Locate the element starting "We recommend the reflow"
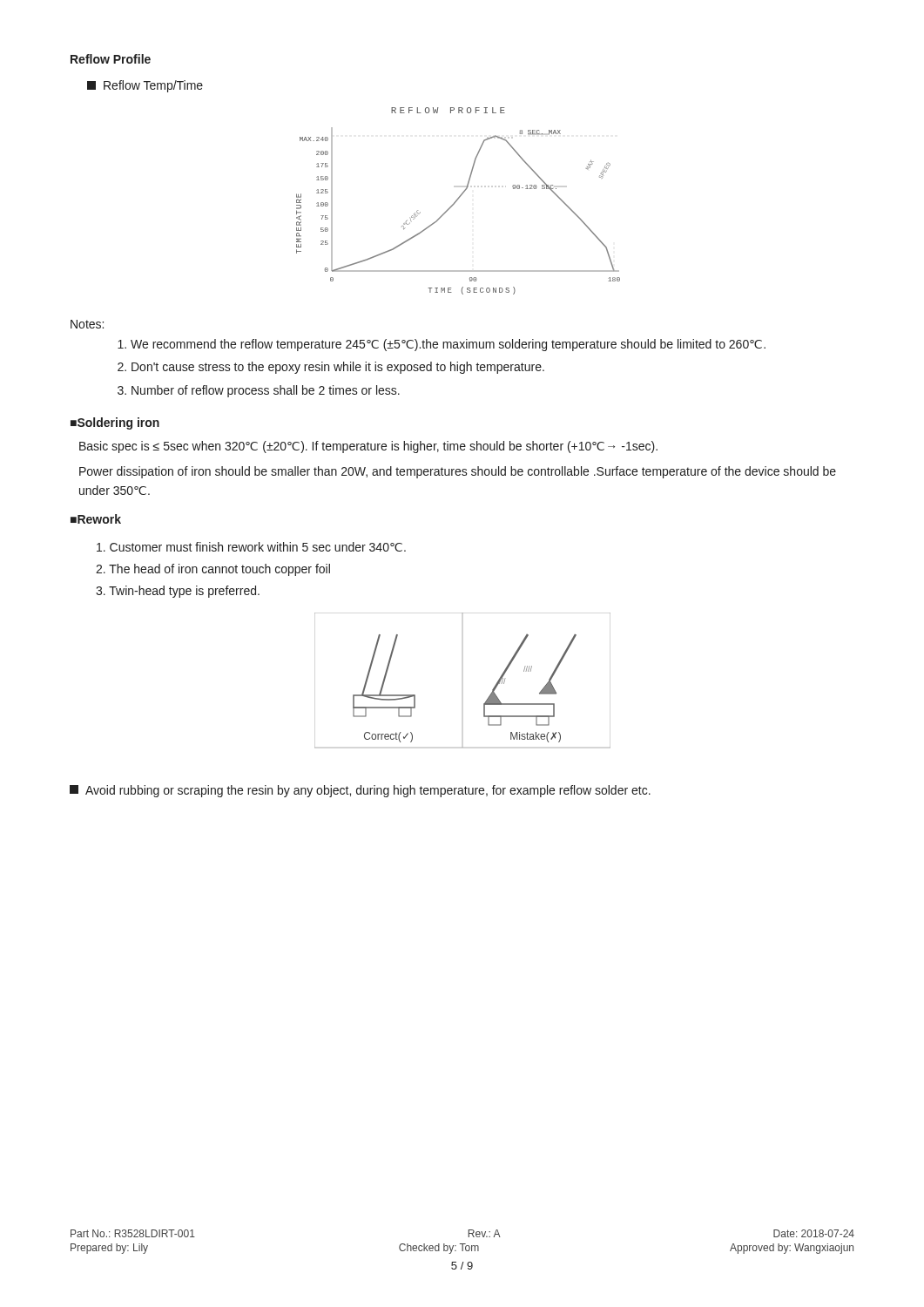The width and height of the screenshot is (924, 1307). click(449, 344)
